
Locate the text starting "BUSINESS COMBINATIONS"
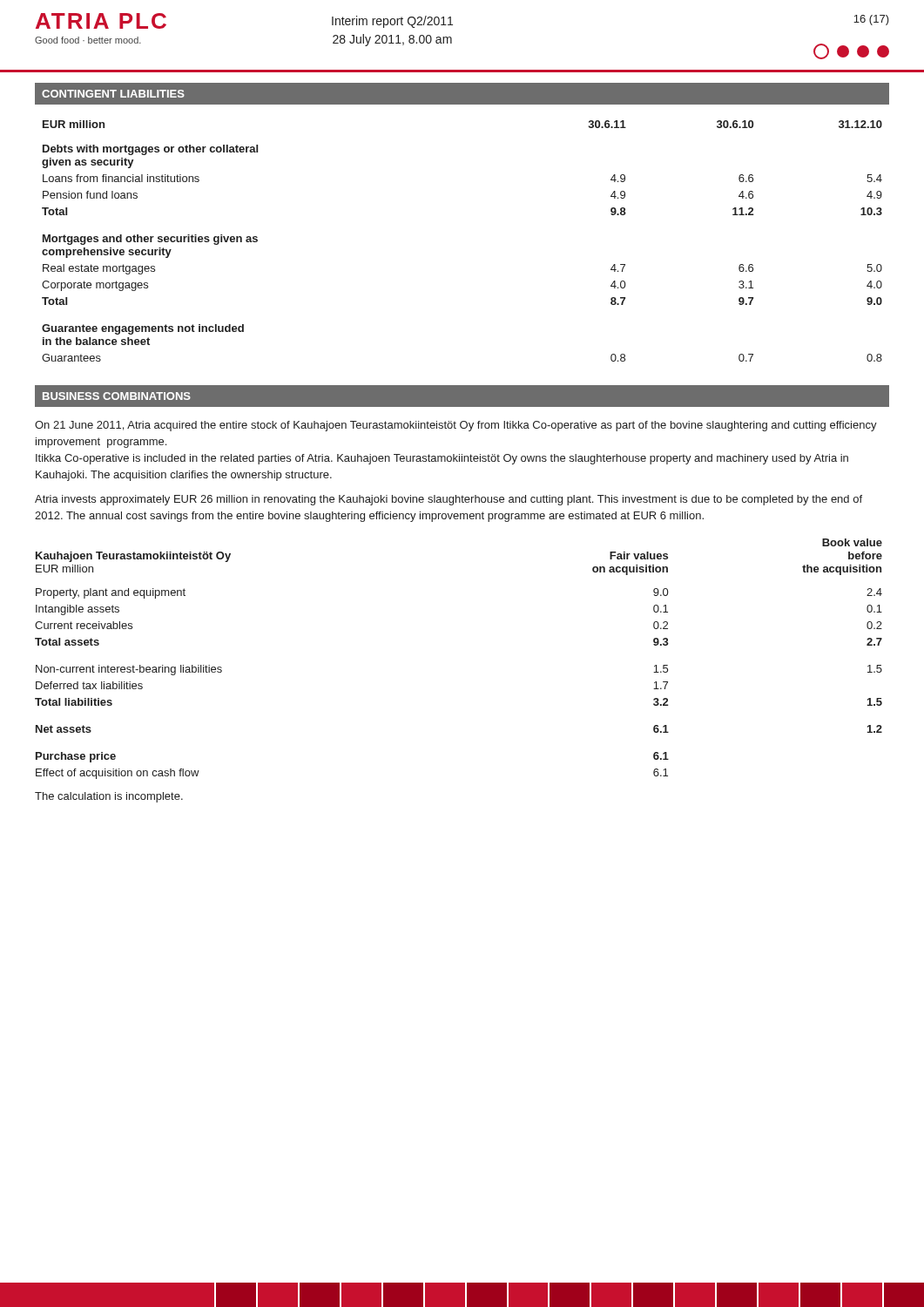(116, 396)
